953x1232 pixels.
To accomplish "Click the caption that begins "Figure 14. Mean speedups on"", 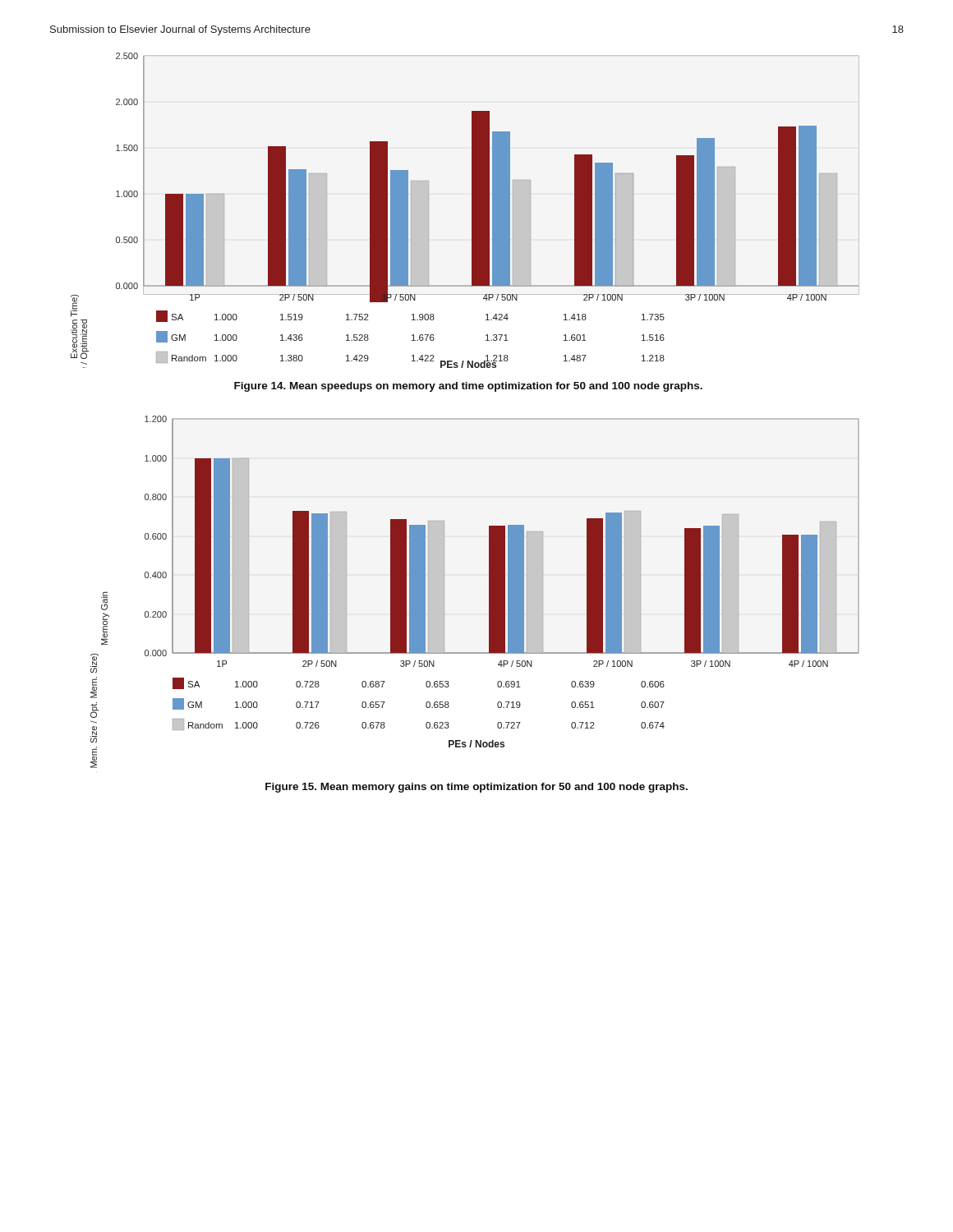I will tap(468, 386).
